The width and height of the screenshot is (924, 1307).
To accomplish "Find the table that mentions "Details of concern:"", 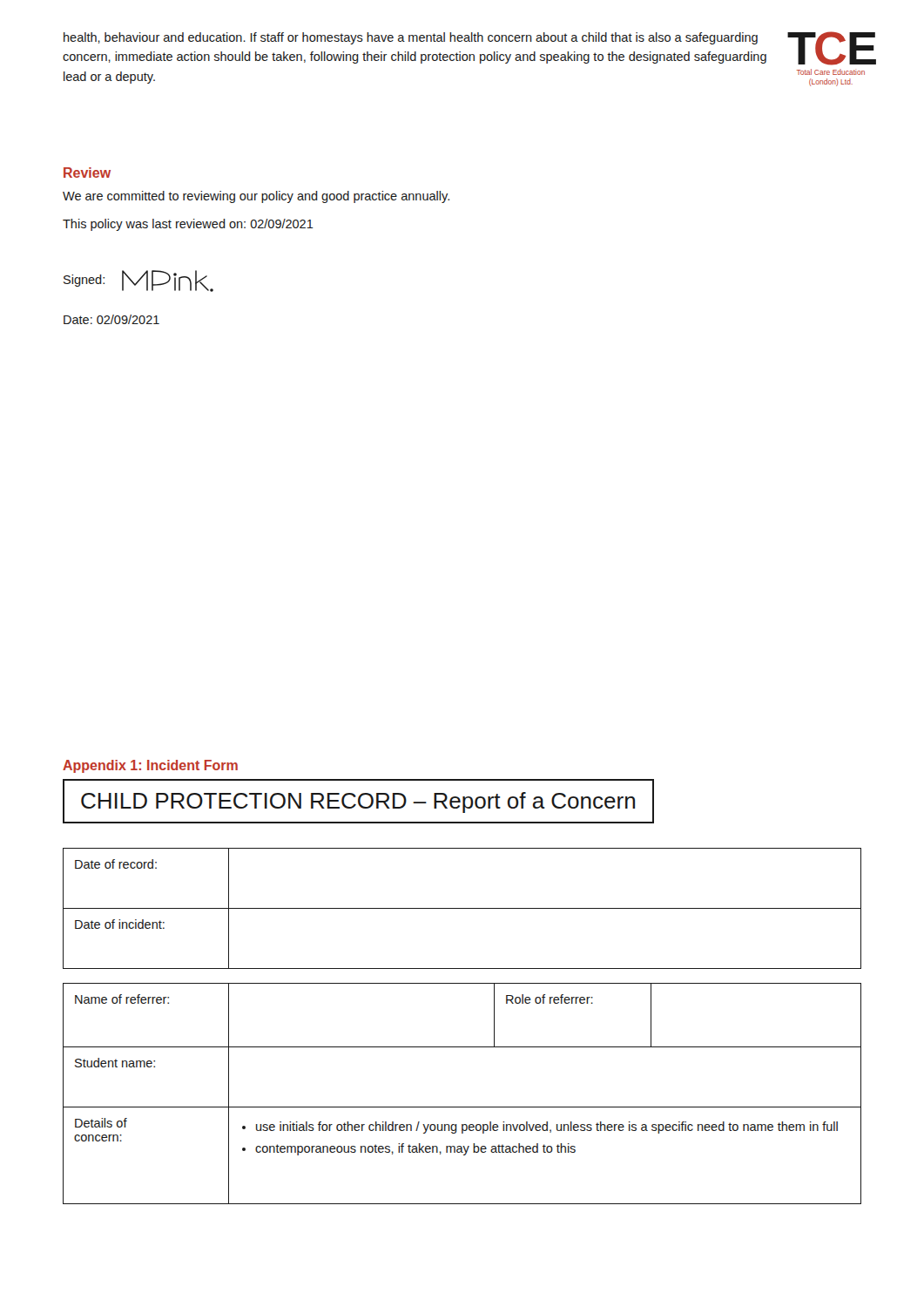I will pos(462,1094).
